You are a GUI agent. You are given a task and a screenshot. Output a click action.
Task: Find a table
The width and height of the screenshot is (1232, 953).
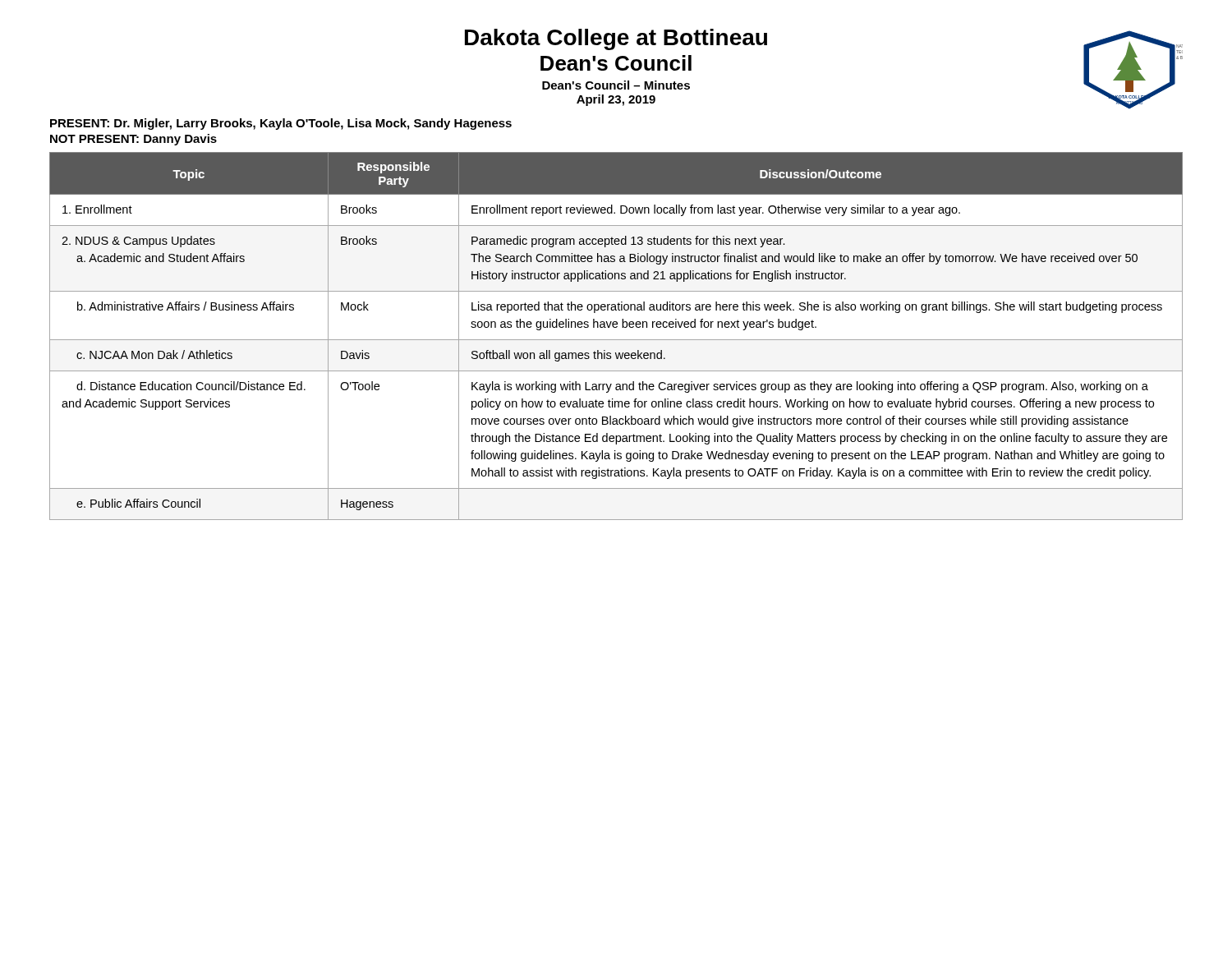point(616,336)
